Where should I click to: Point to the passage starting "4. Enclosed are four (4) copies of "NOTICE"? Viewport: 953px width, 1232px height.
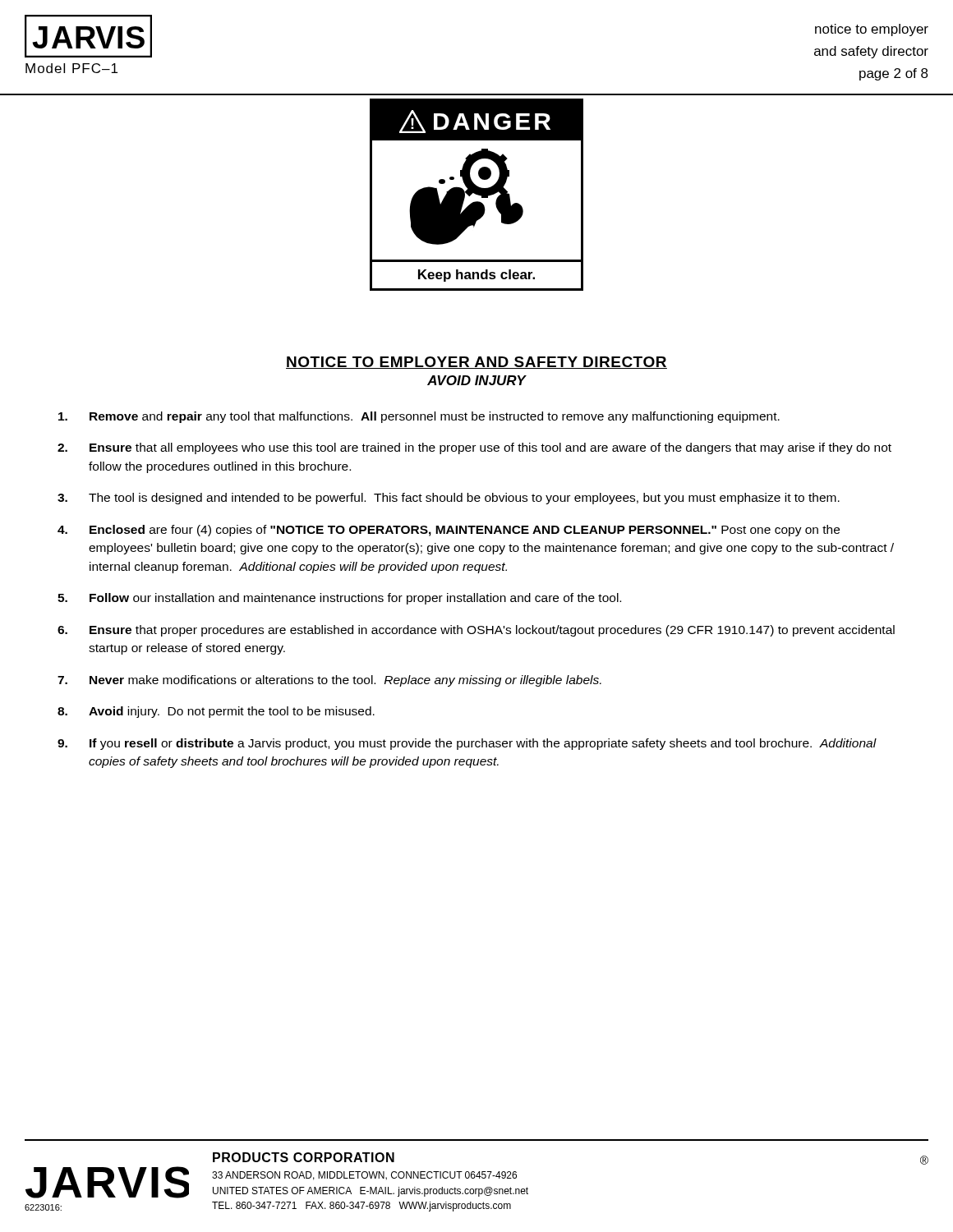[x=476, y=548]
